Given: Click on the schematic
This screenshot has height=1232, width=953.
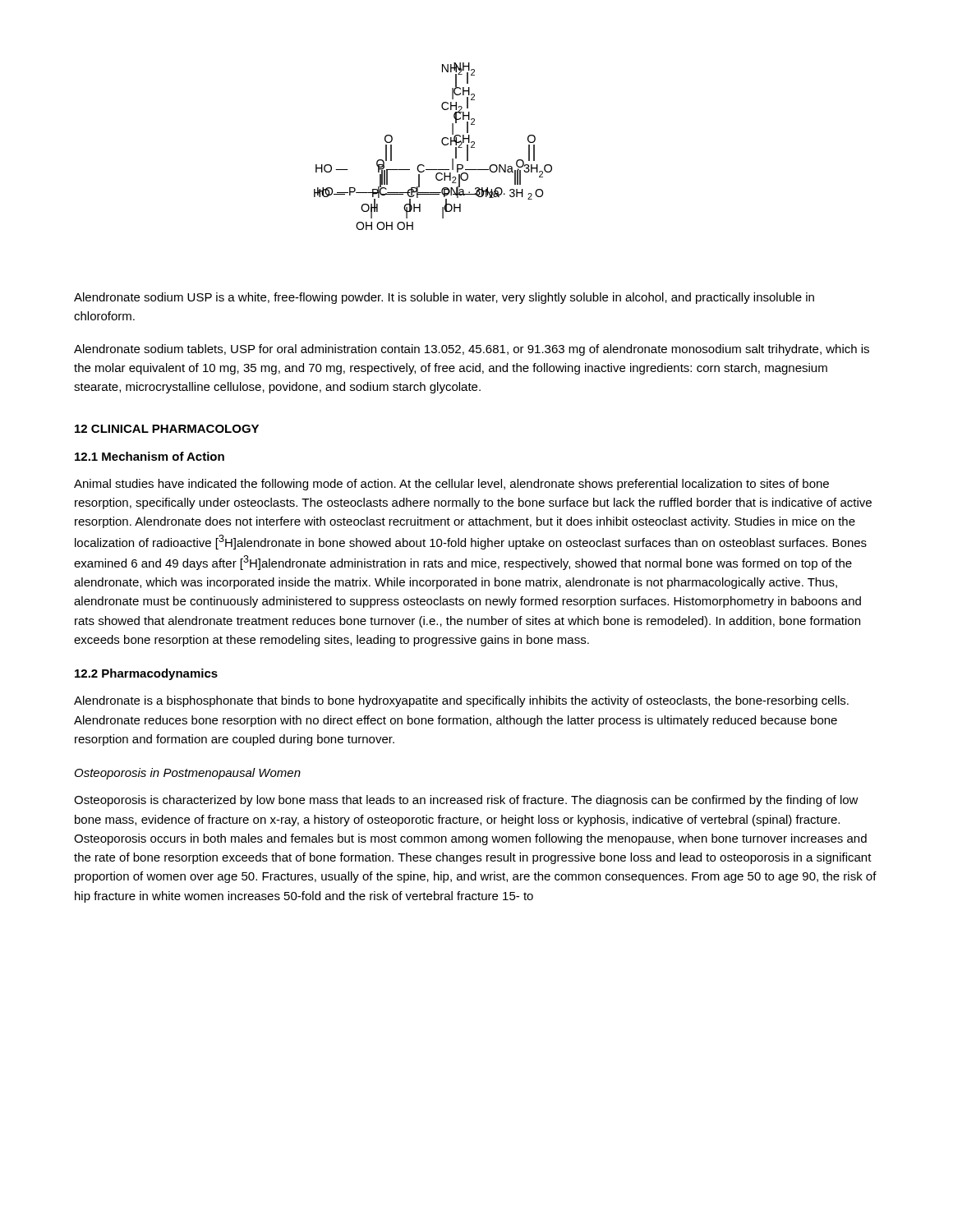Looking at the screenshot, I should click(476, 156).
